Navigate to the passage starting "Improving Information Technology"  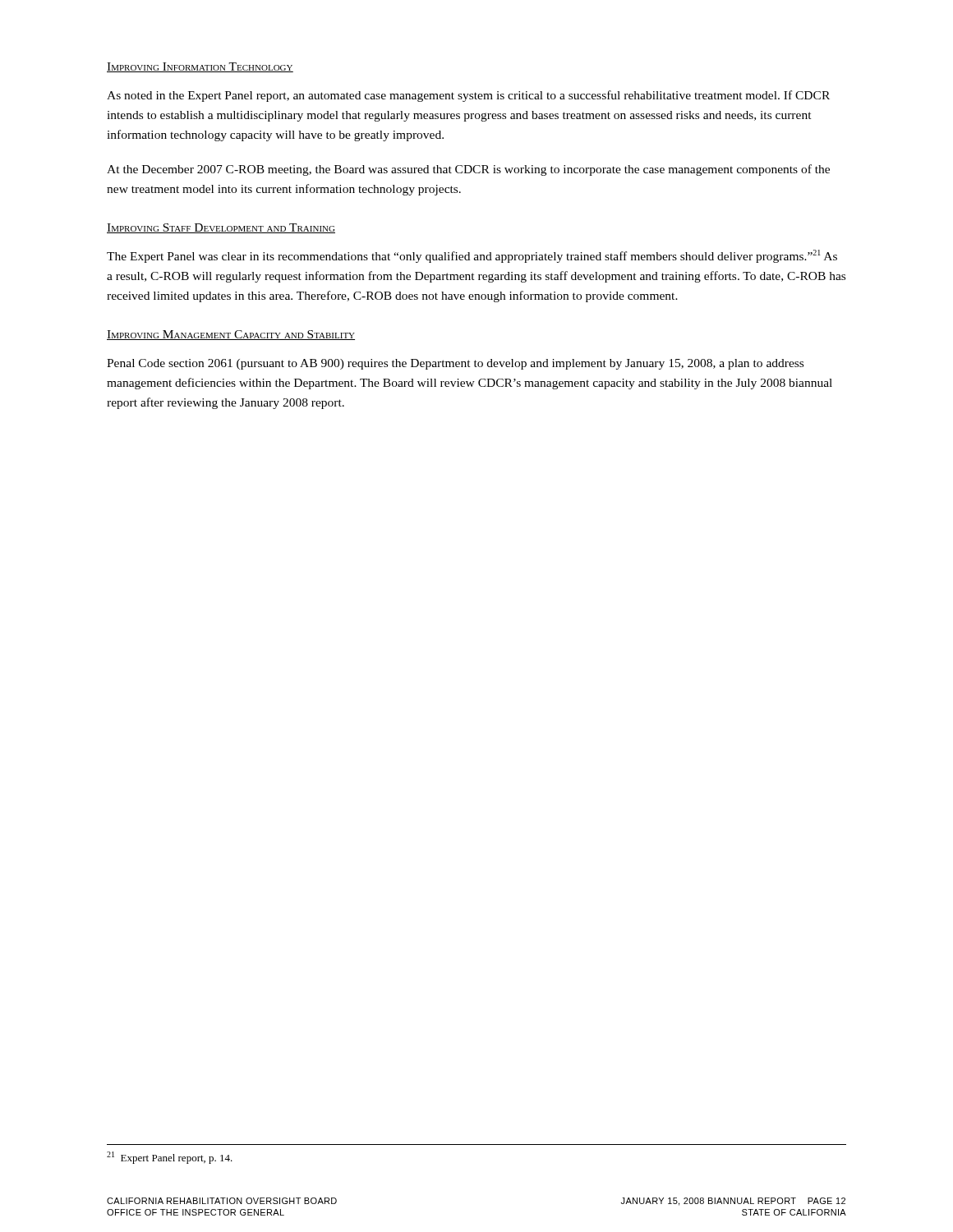[x=200, y=66]
